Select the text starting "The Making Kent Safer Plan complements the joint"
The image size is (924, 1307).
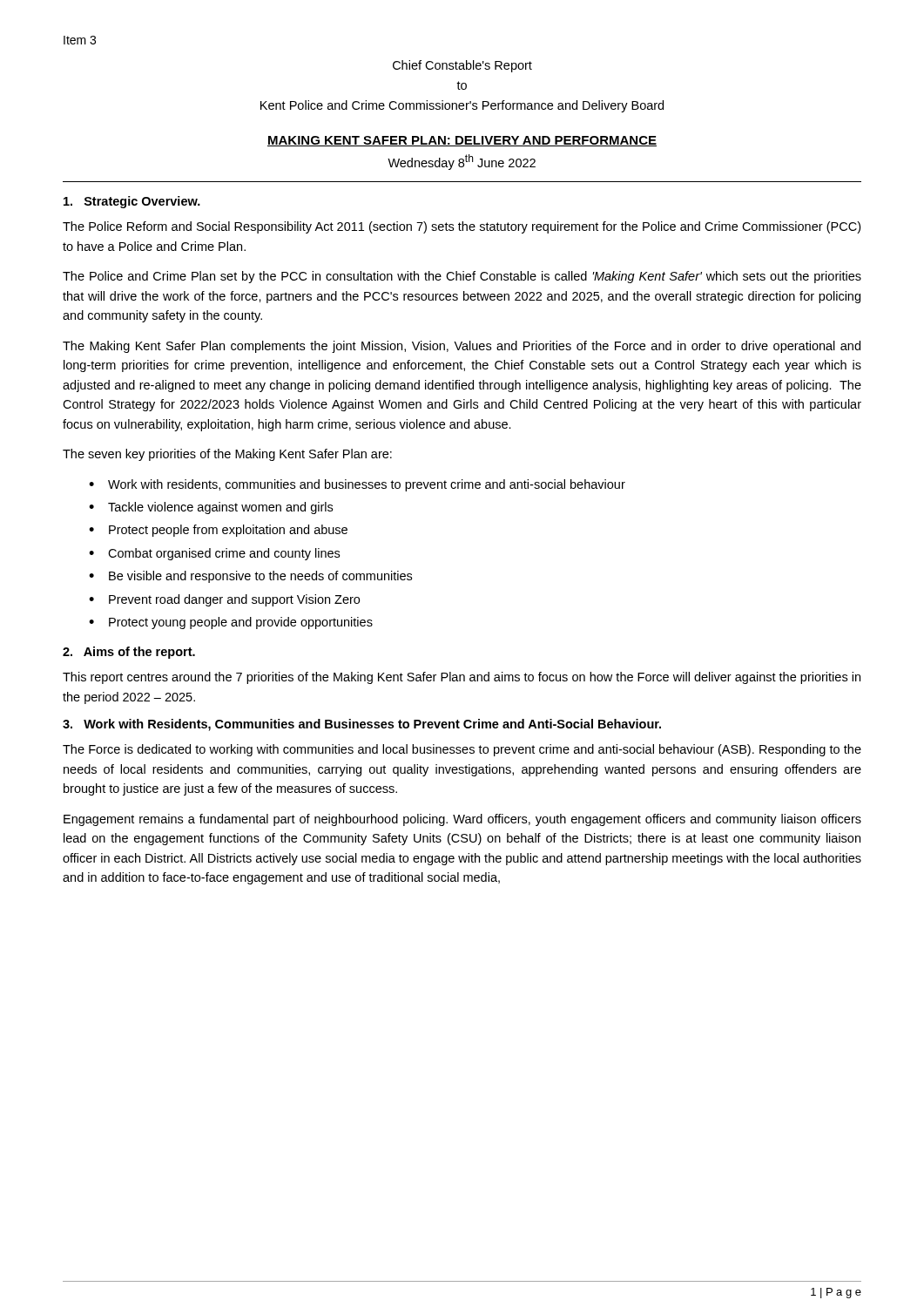pyautogui.click(x=462, y=385)
